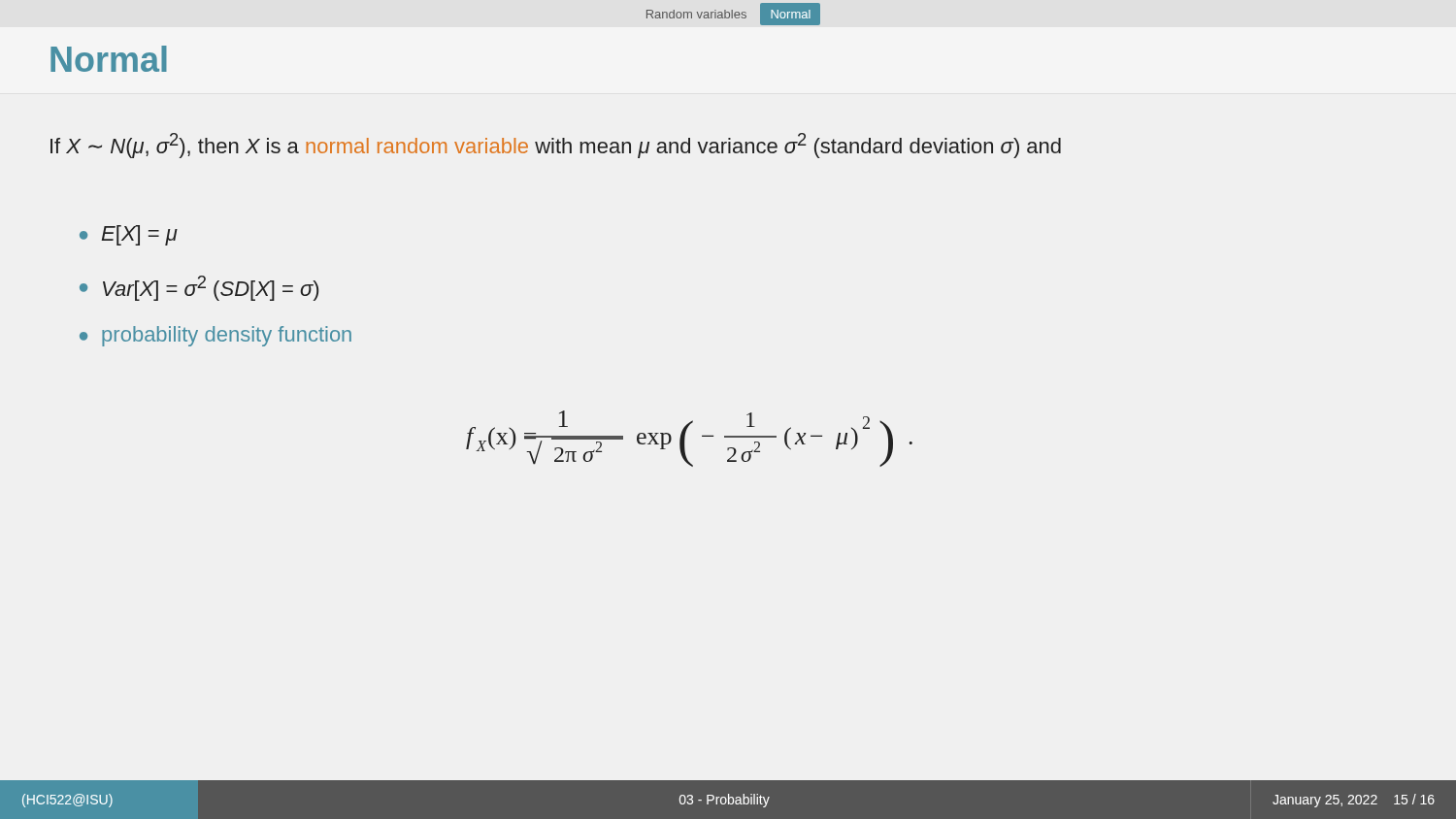Point to the passage starting "f X (x) = 1"

click(728, 437)
